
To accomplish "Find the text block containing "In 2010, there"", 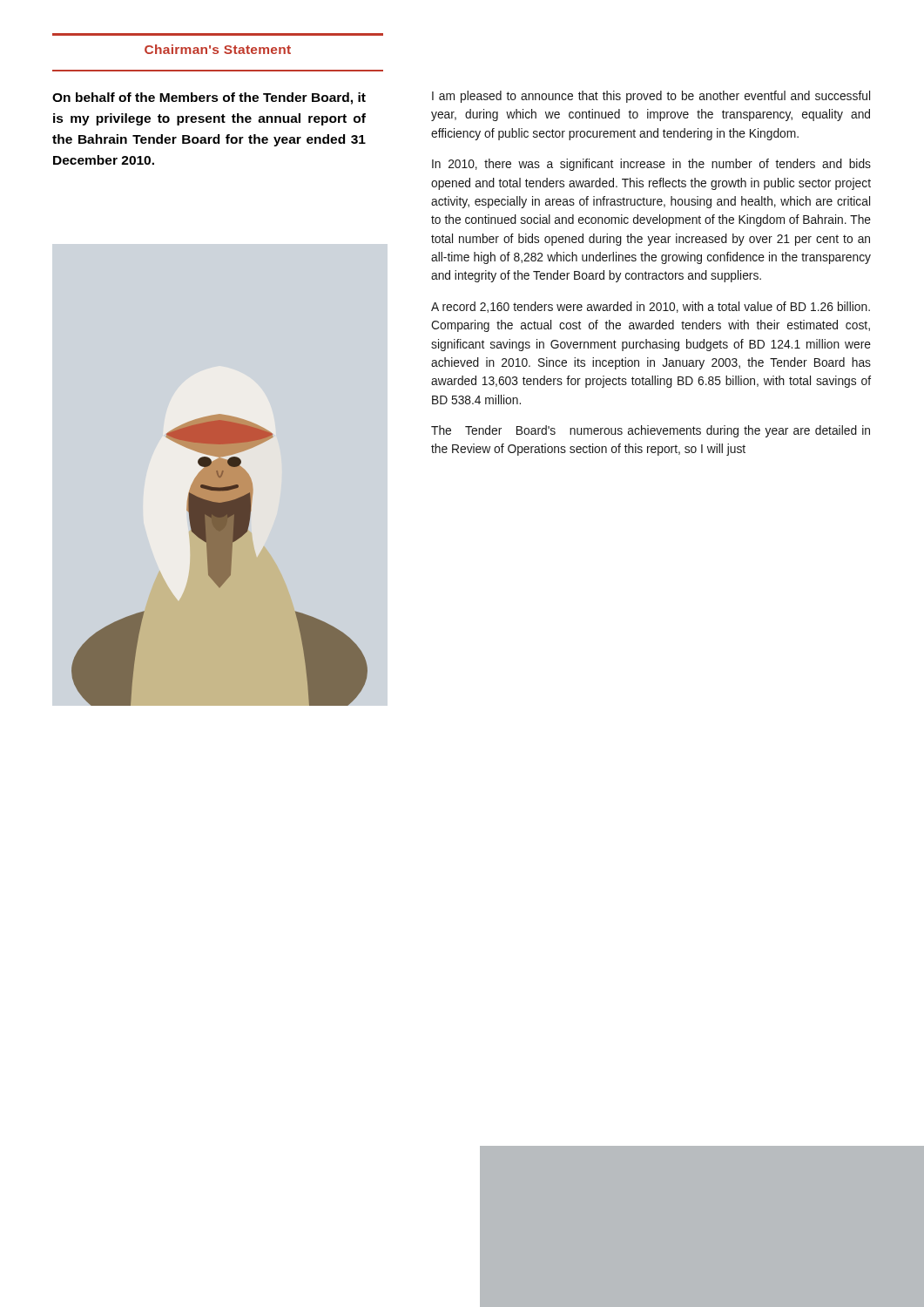I will pos(651,220).
